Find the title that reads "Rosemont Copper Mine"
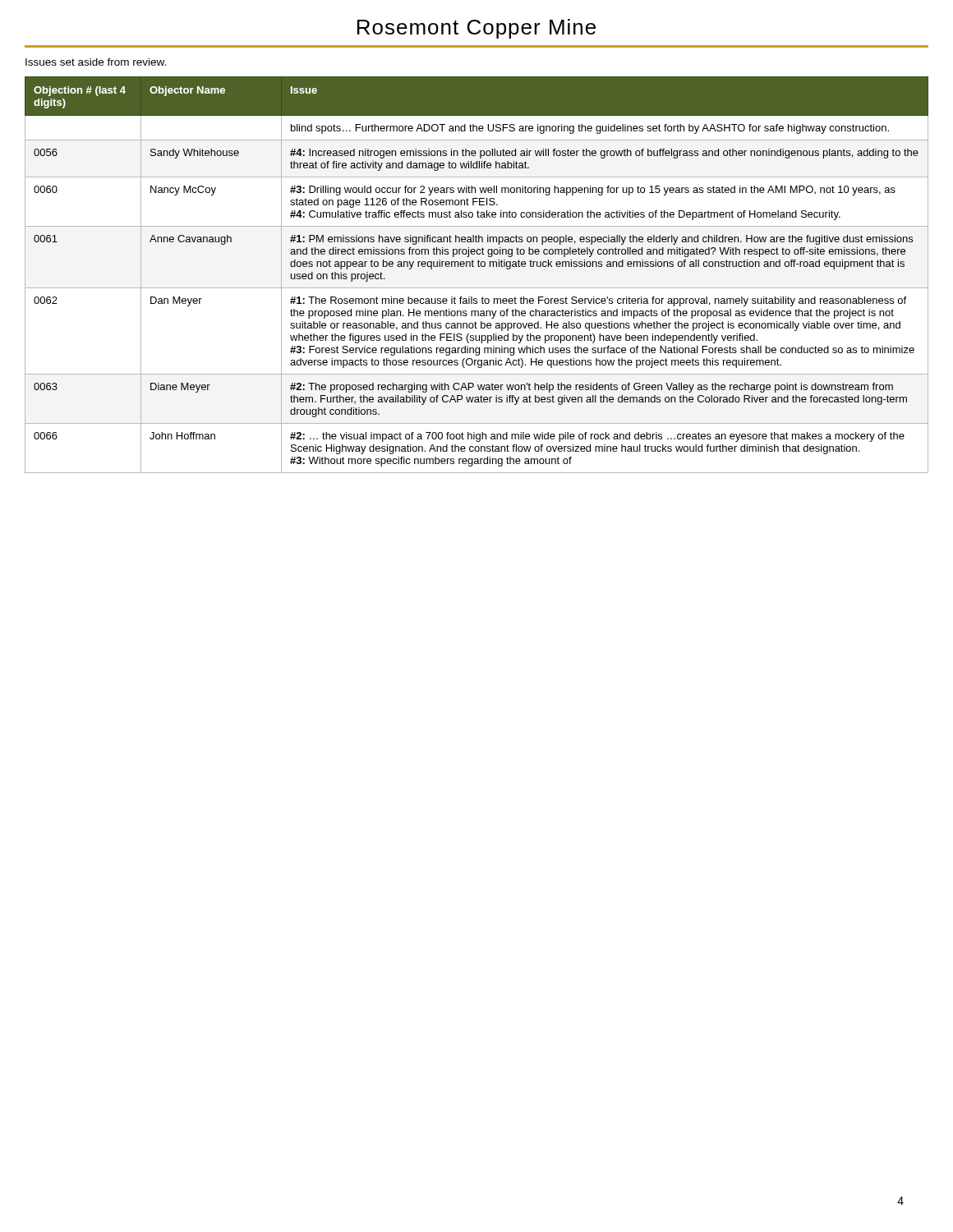Screen dimensions: 1232x953 click(x=476, y=27)
